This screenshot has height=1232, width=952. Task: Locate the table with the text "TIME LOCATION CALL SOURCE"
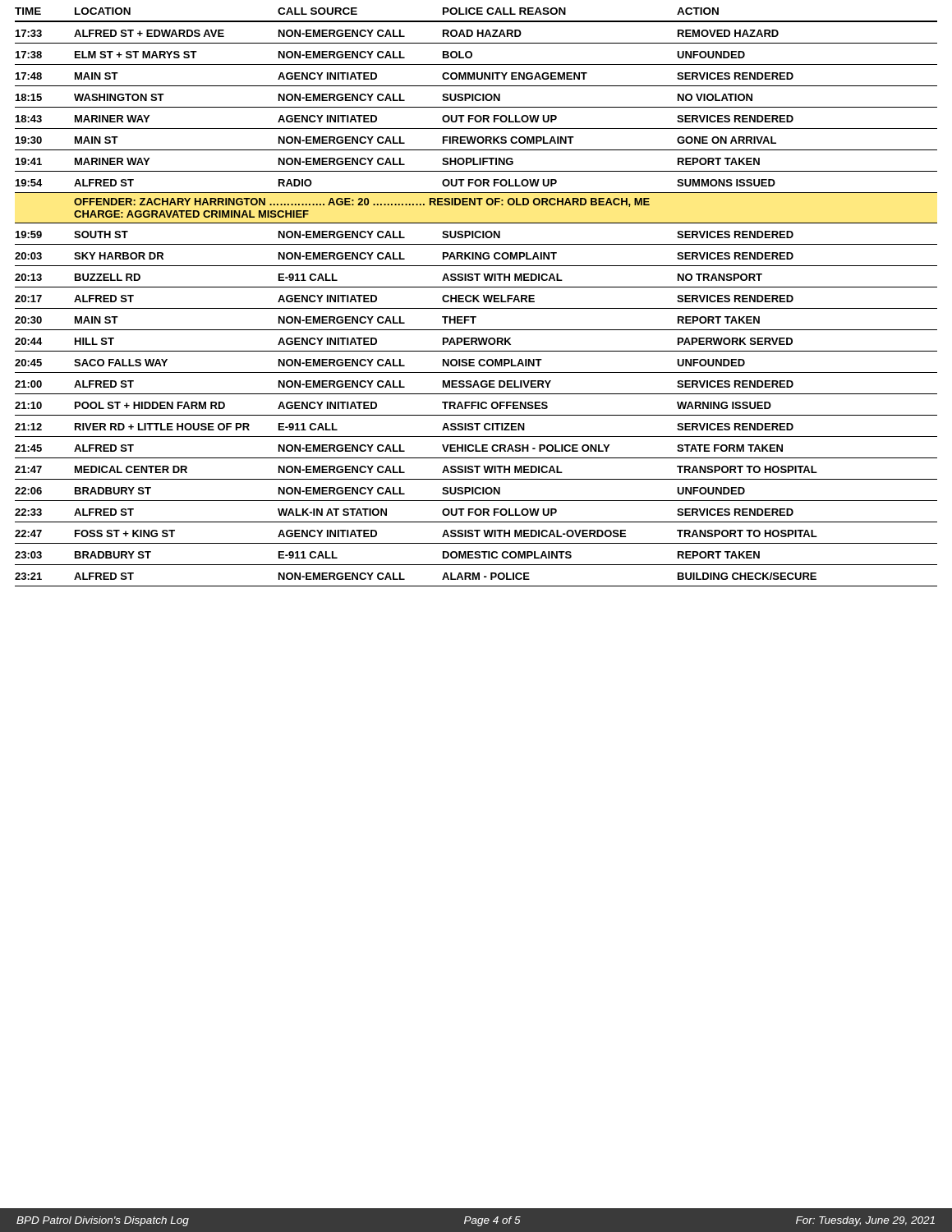[476, 293]
